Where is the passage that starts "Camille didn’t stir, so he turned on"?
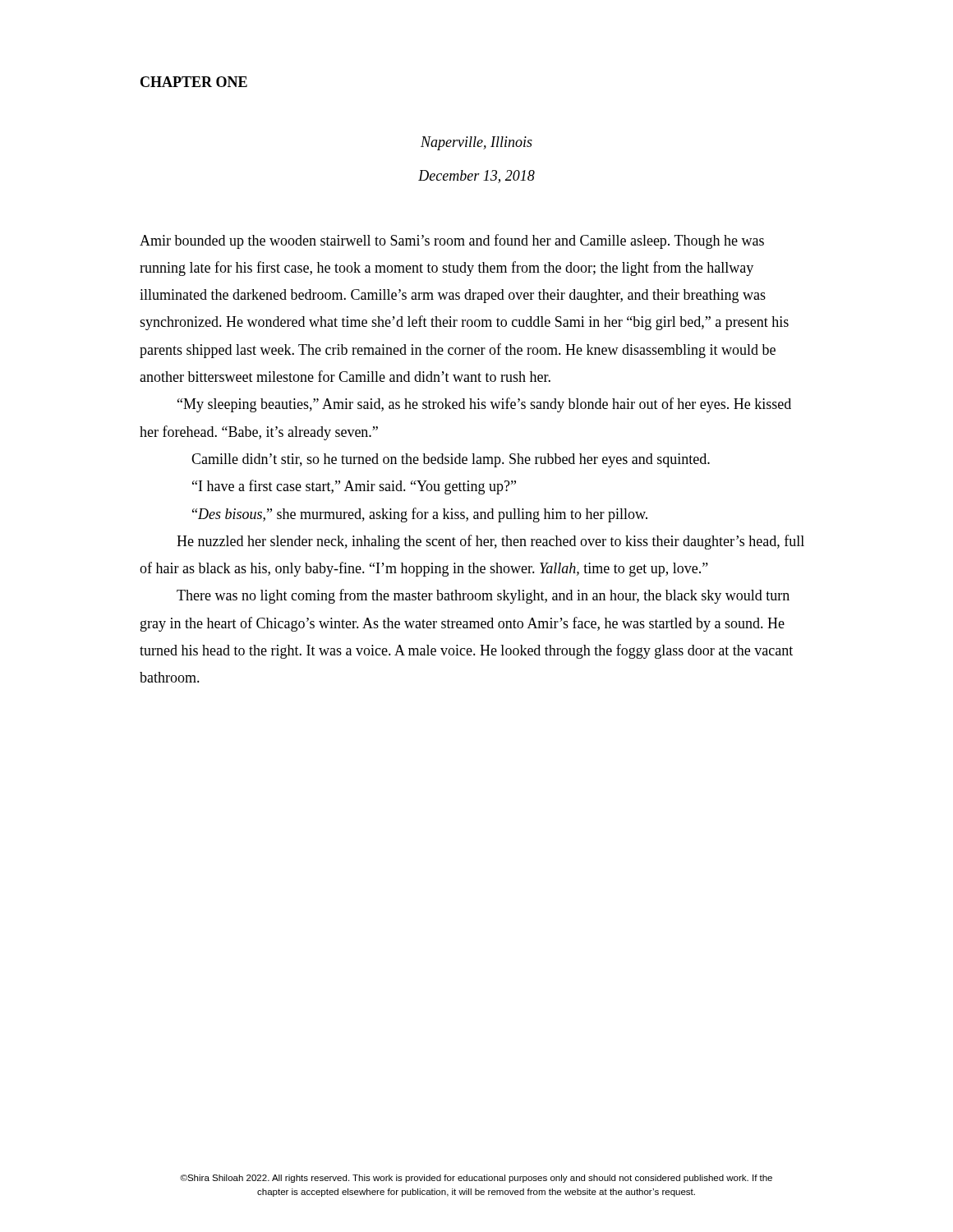Image resolution: width=953 pixels, height=1232 pixels. tap(451, 459)
